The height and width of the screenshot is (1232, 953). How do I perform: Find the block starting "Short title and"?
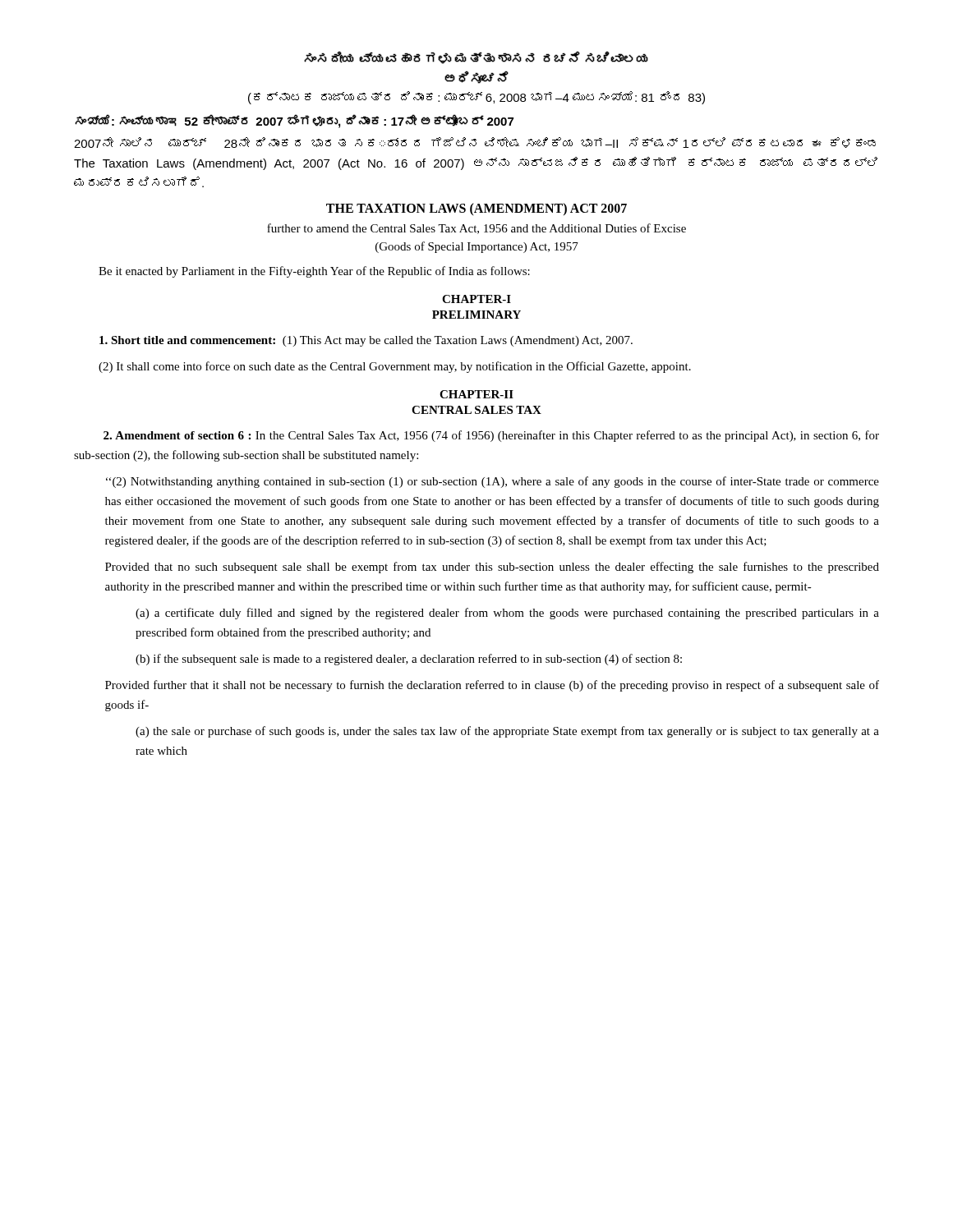(x=354, y=340)
